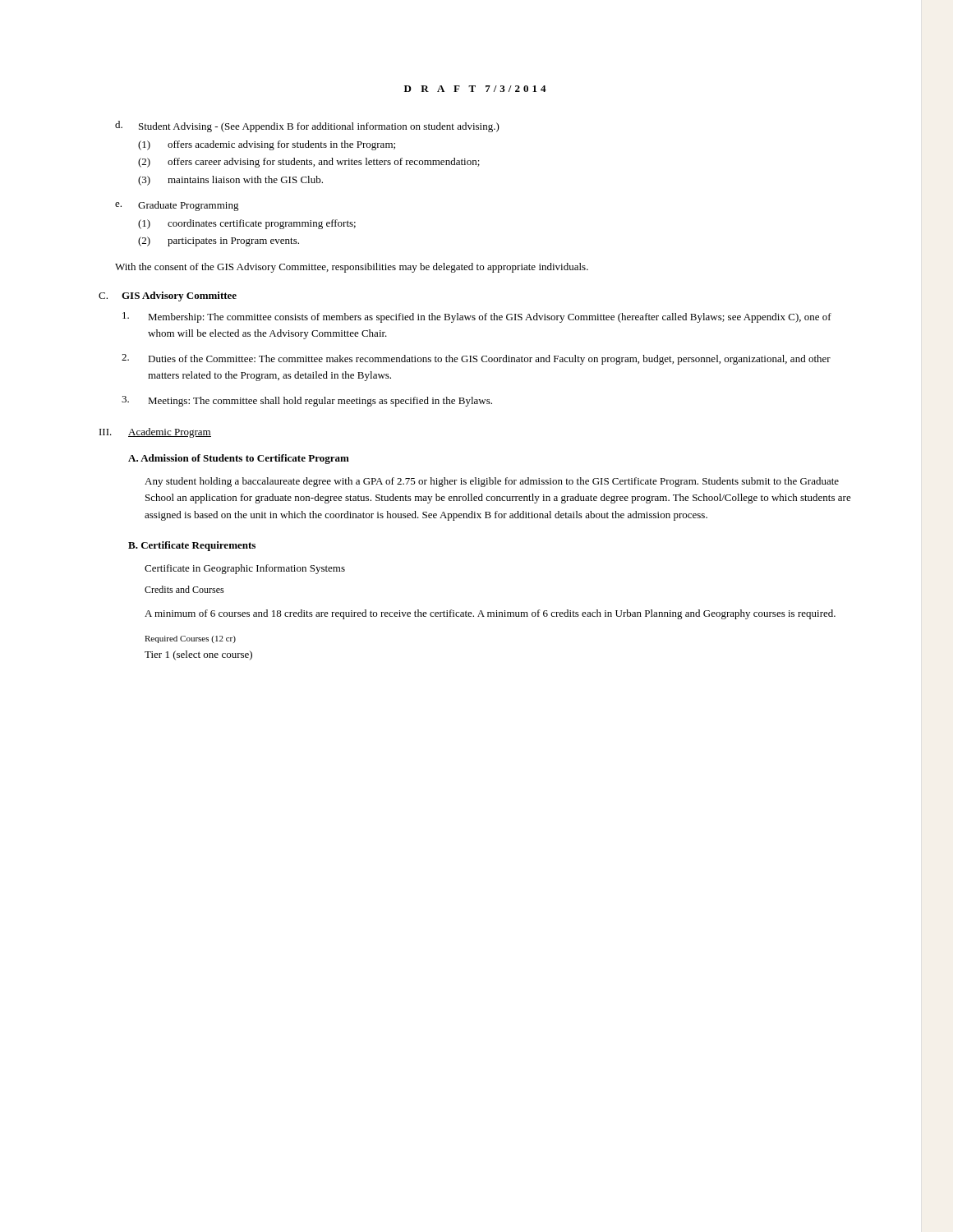Screen dimensions: 1232x953
Task: Find the list item that says "2. Duties of the Committee: The"
Action: [488, 367]
